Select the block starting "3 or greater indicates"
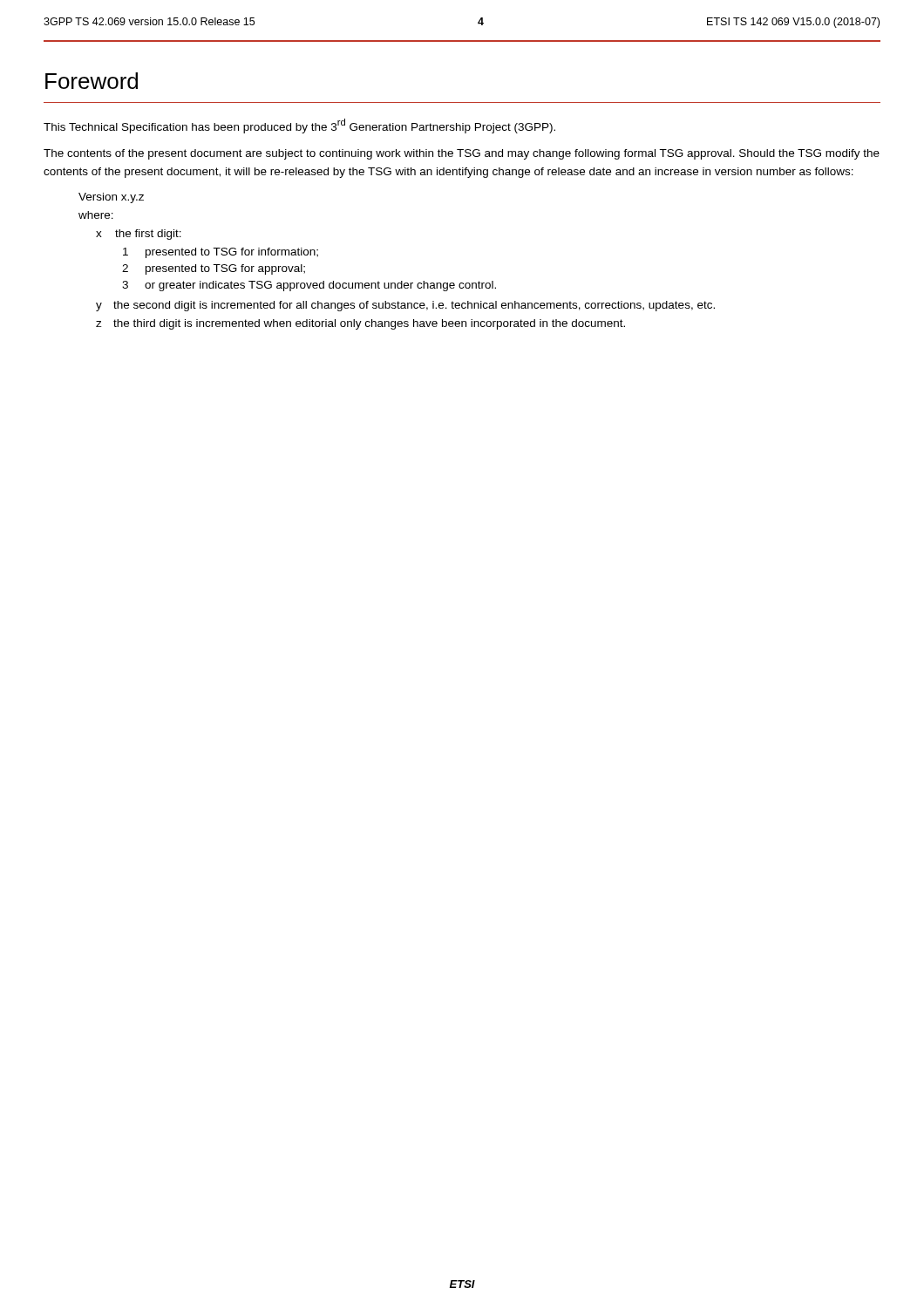Viewport: 924px width, 1308px height. (x=501, y=285)
